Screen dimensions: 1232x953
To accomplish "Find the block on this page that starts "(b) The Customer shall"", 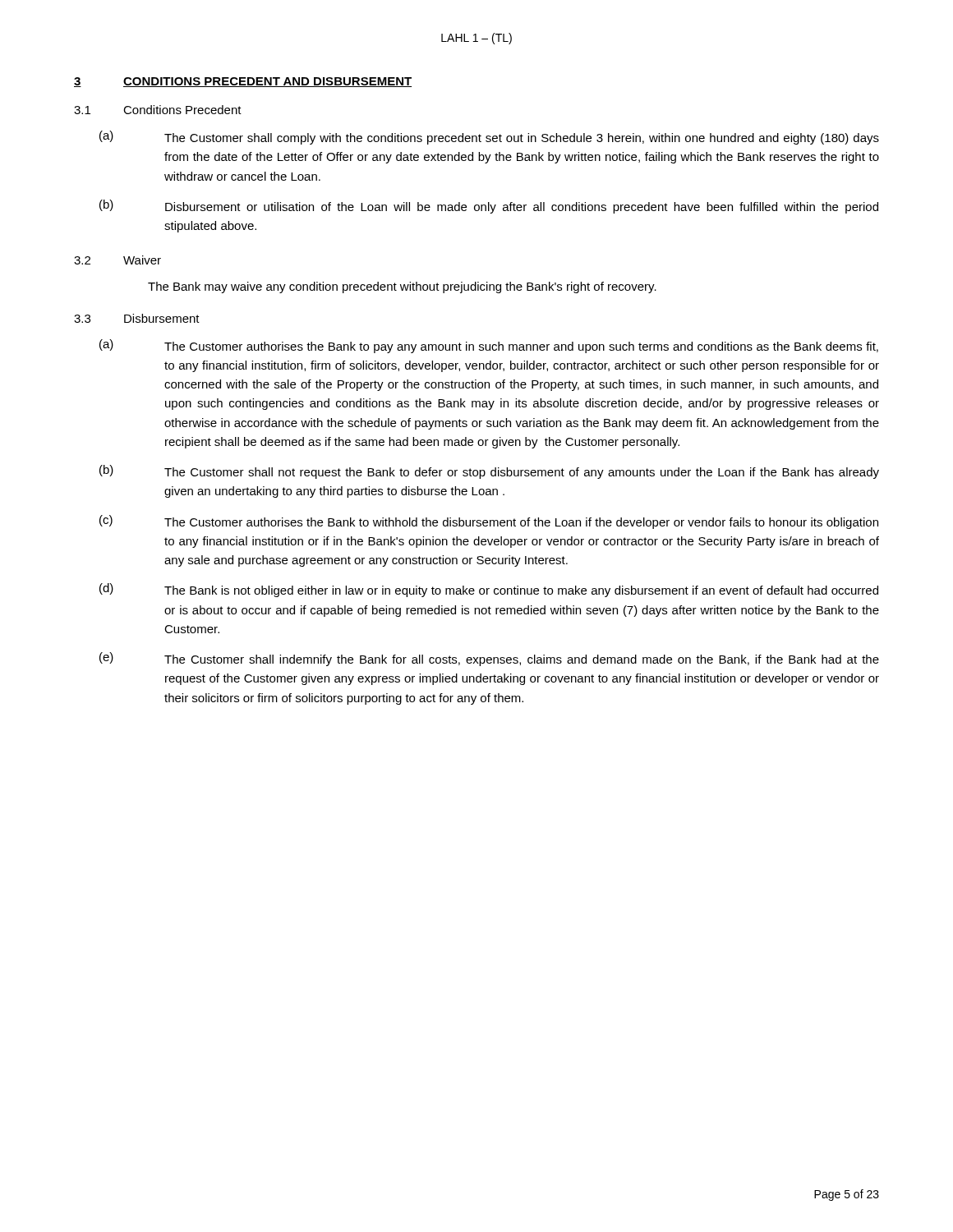I will (476, 481).
